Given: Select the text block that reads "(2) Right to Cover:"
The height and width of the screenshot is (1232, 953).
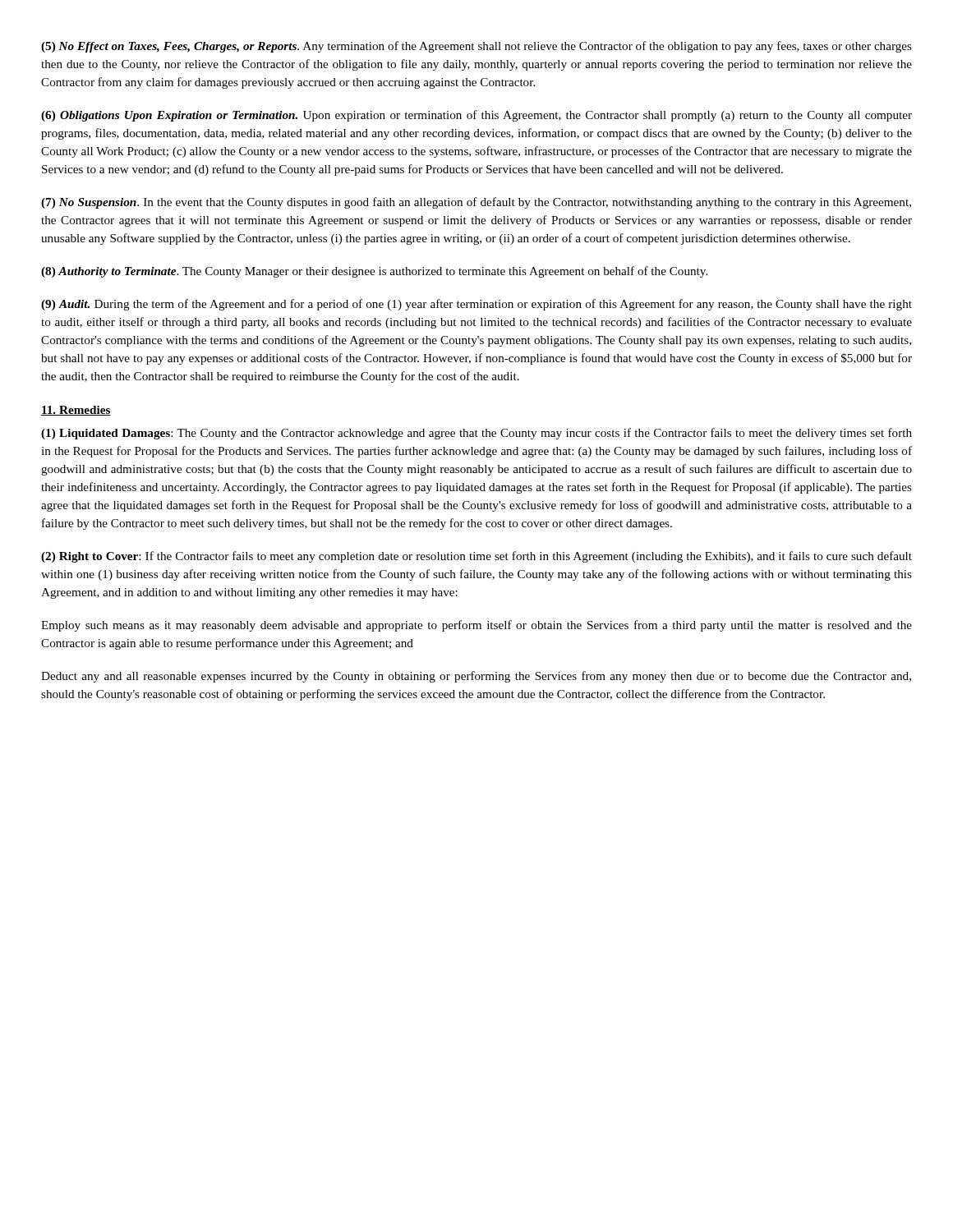Looking at the screenshot, I should point(476,573).
